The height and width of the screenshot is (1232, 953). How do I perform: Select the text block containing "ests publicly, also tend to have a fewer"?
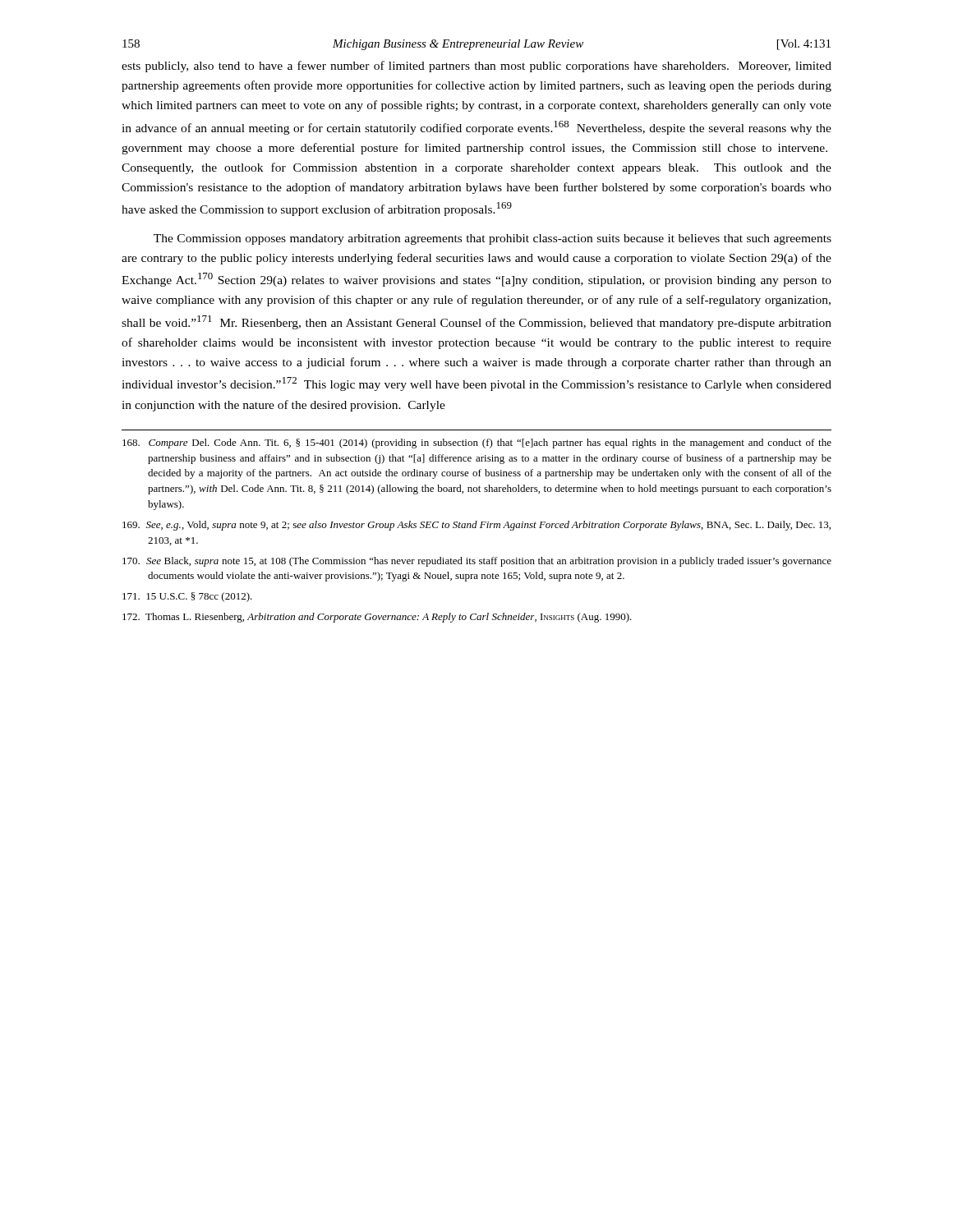point(476,235)
